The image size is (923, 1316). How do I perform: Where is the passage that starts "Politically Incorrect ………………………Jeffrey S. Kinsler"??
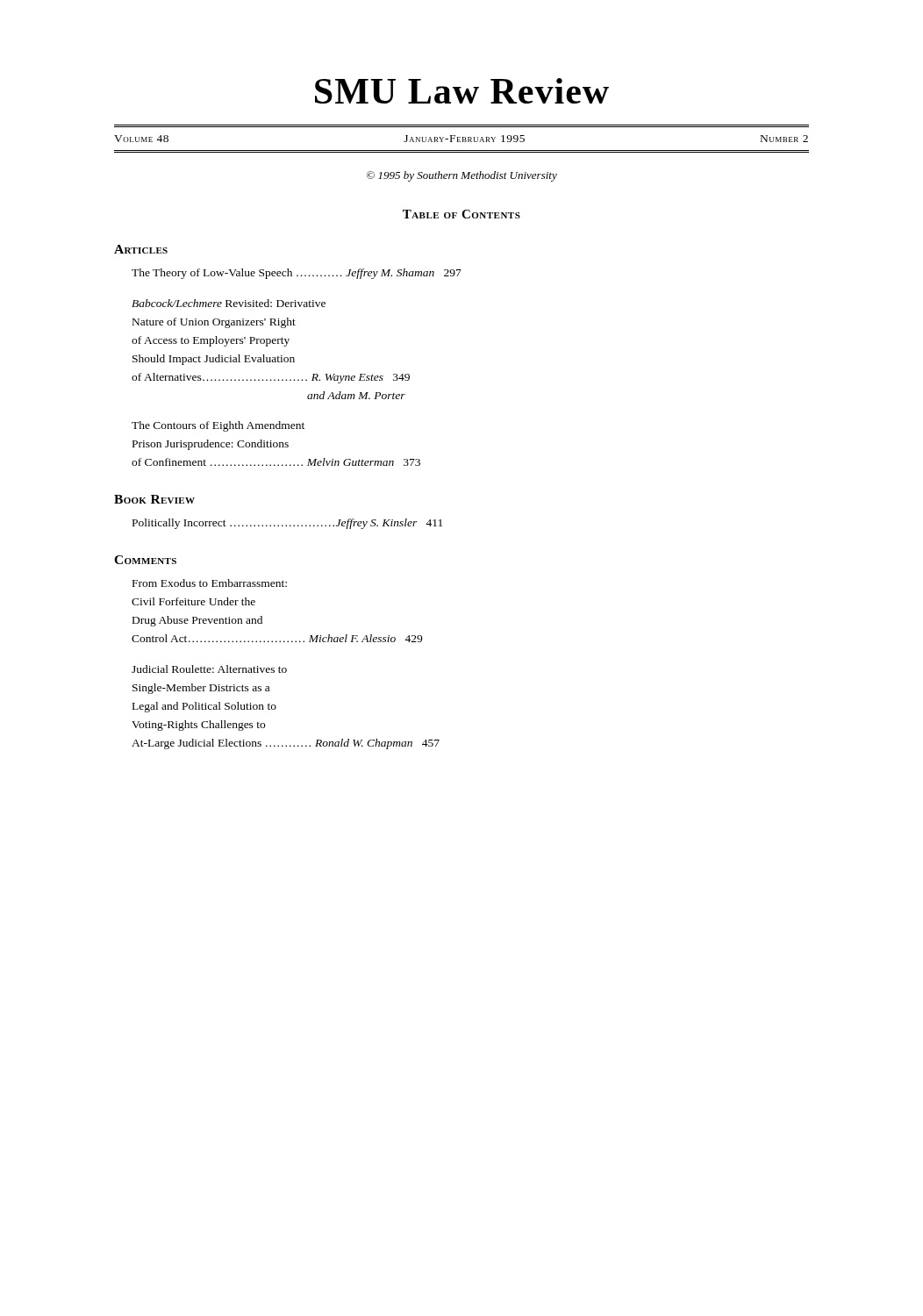pos(287,524)
